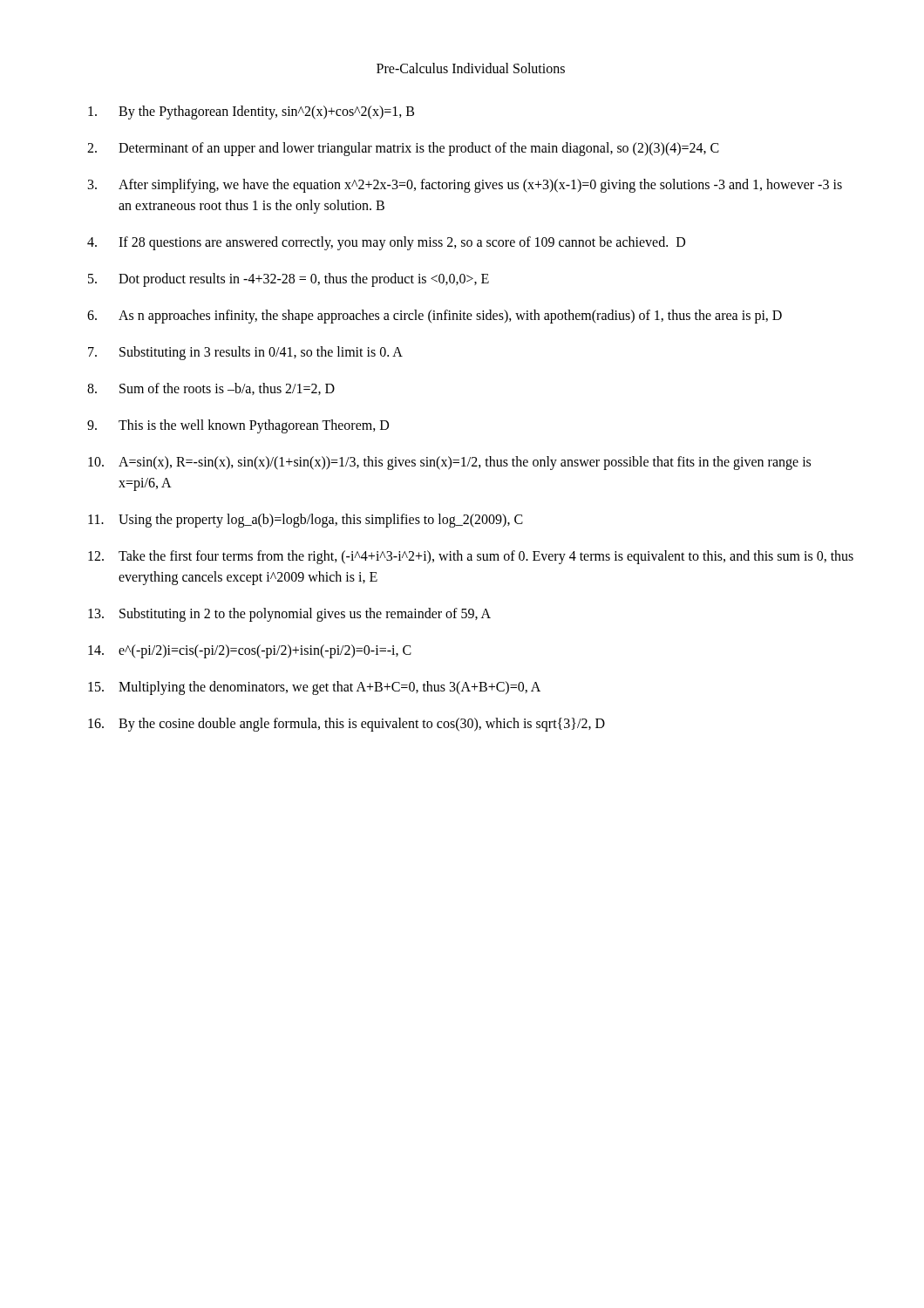This screenshot has height=1308, width=924.
Task: Where is the passage that starts "6. As n approaches infinity, the shape approaches"?
Action: pyautogui.click(x=471, y=316)
